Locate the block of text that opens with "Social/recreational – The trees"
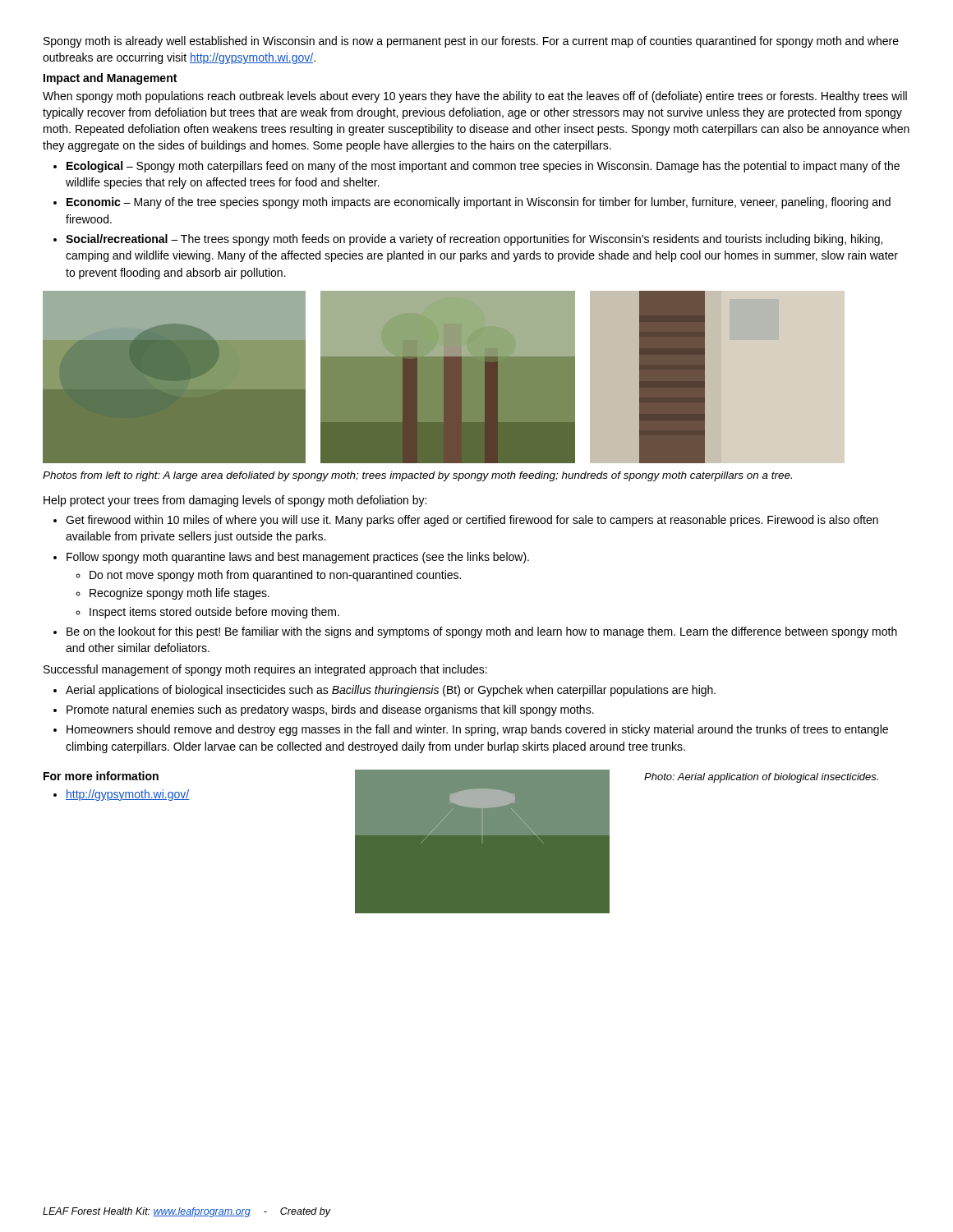 coord(482,256)
